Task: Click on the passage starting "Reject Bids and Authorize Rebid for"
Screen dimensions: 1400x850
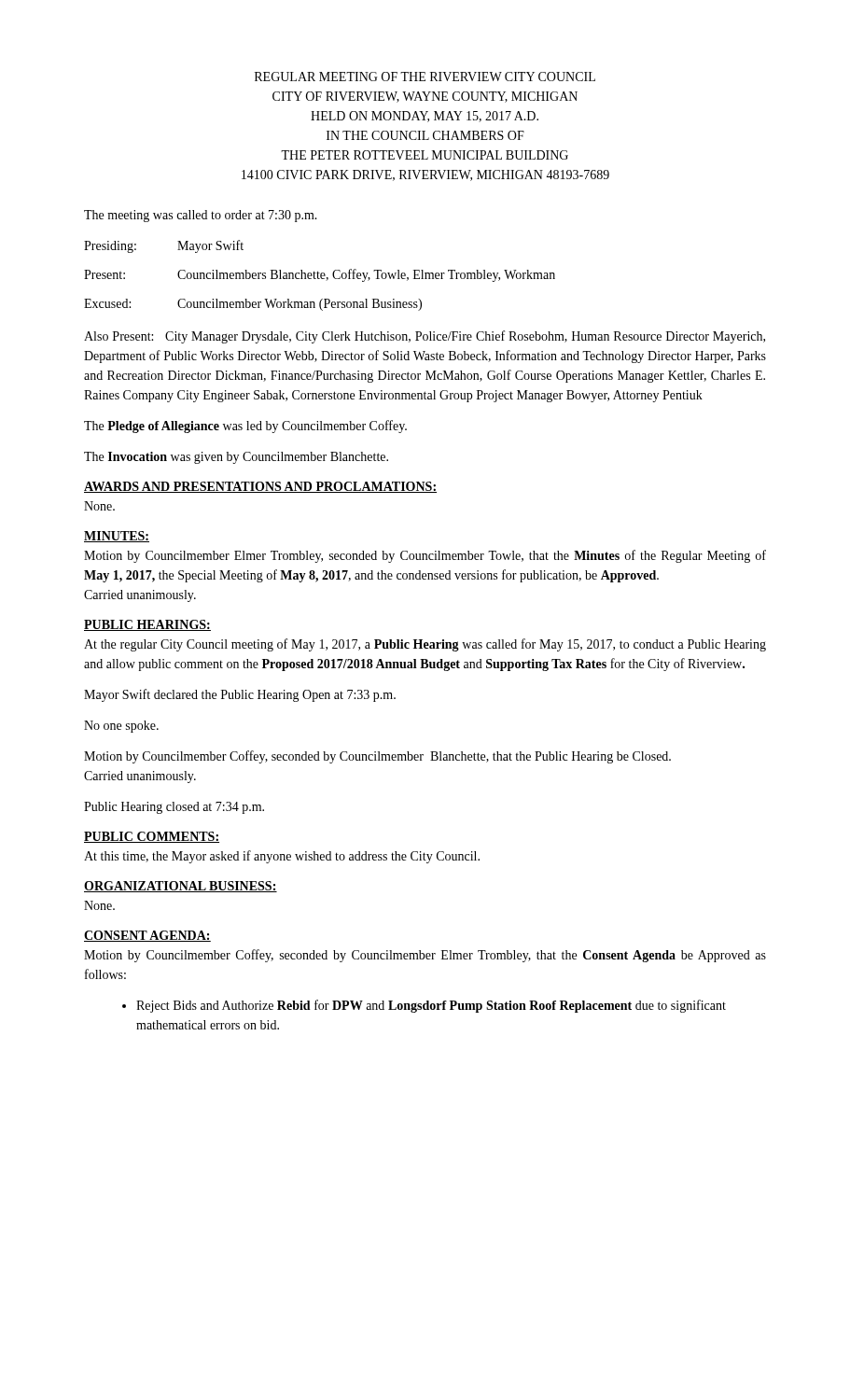Action: pyautogui.click(x=431, y=1015)
